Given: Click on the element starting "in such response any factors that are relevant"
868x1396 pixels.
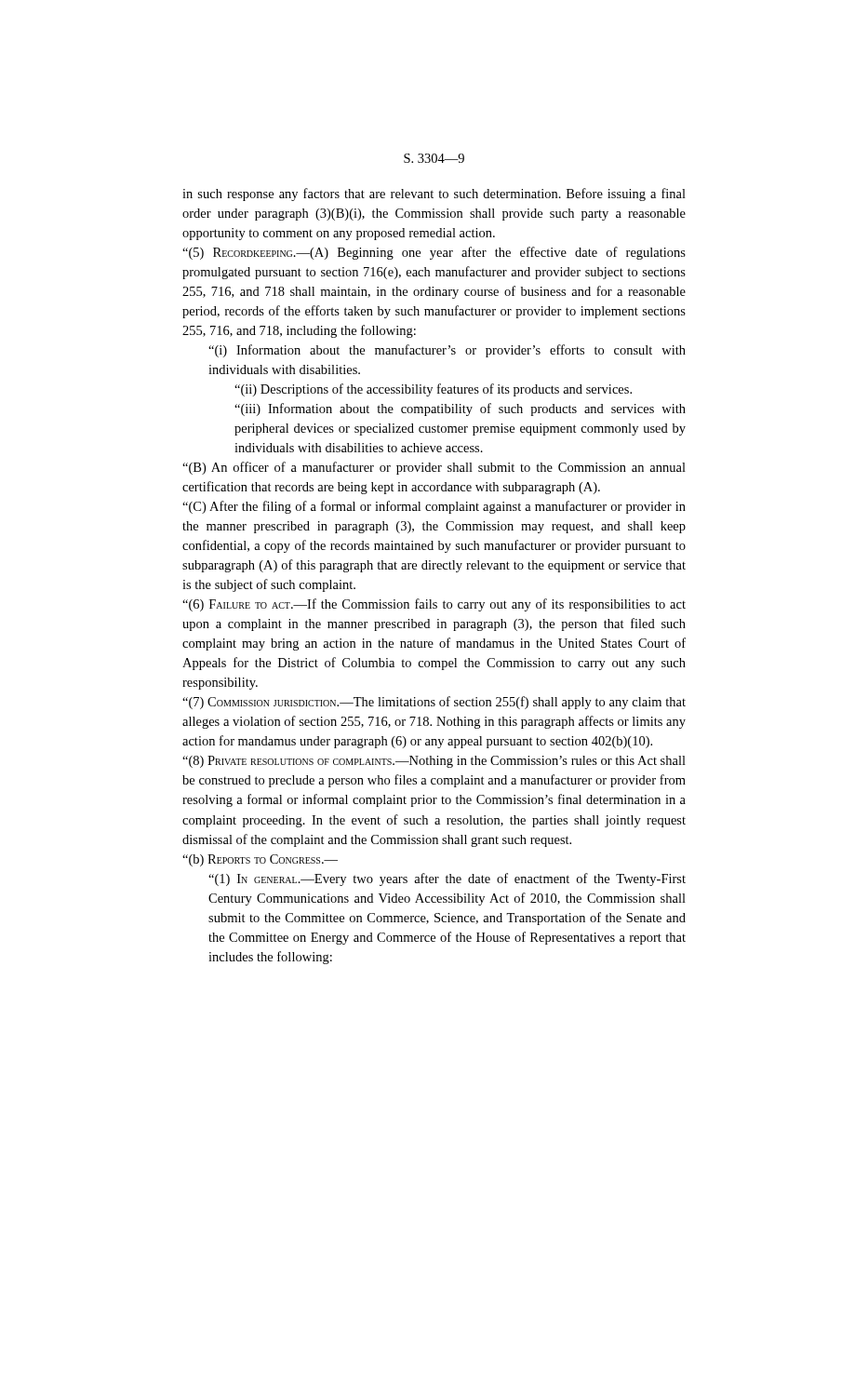Looking at the screenshot, I should pyautogui.click(x=434, y=575).
